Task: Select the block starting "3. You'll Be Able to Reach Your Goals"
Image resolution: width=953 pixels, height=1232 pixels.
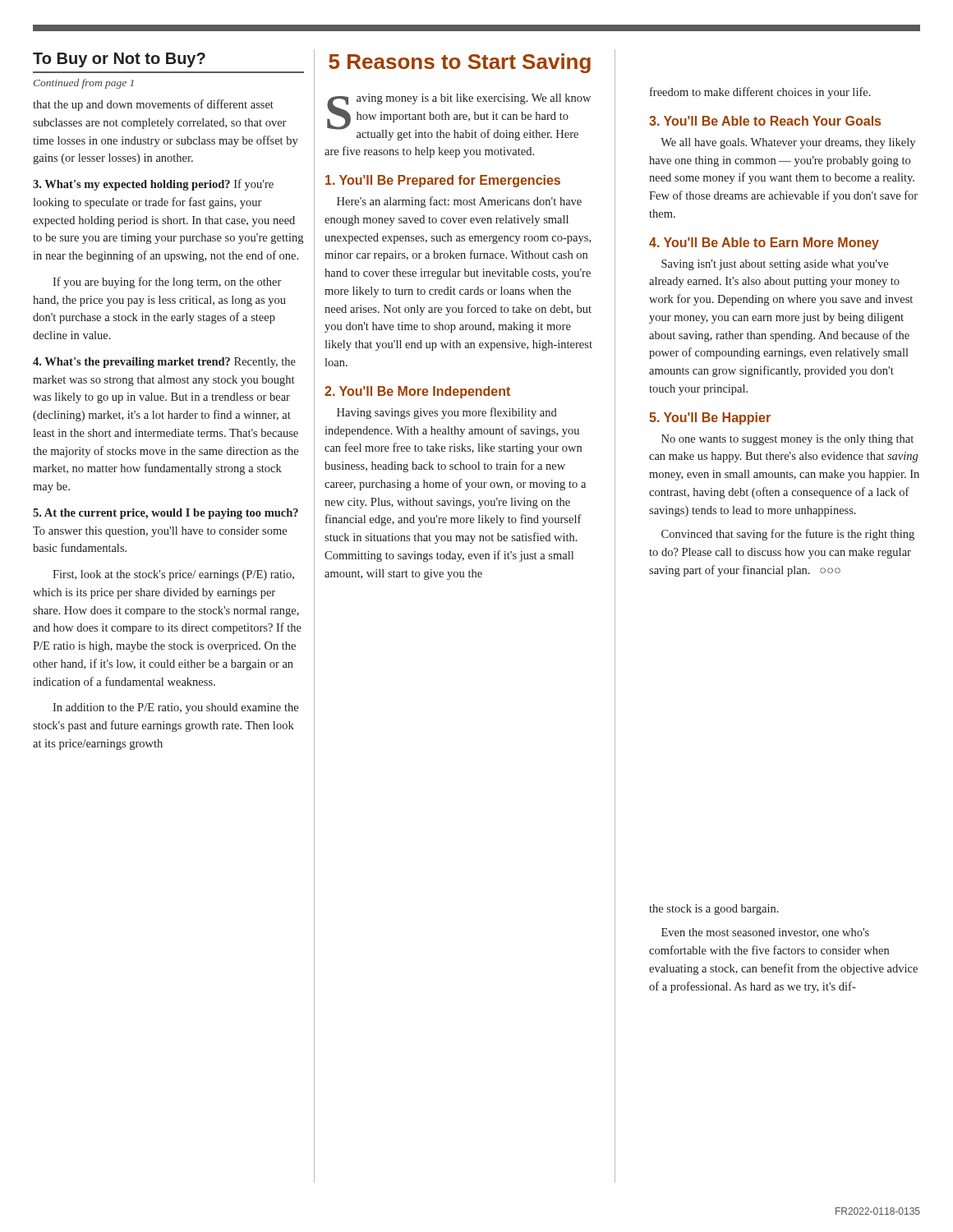Action: [x=785, y=121]
